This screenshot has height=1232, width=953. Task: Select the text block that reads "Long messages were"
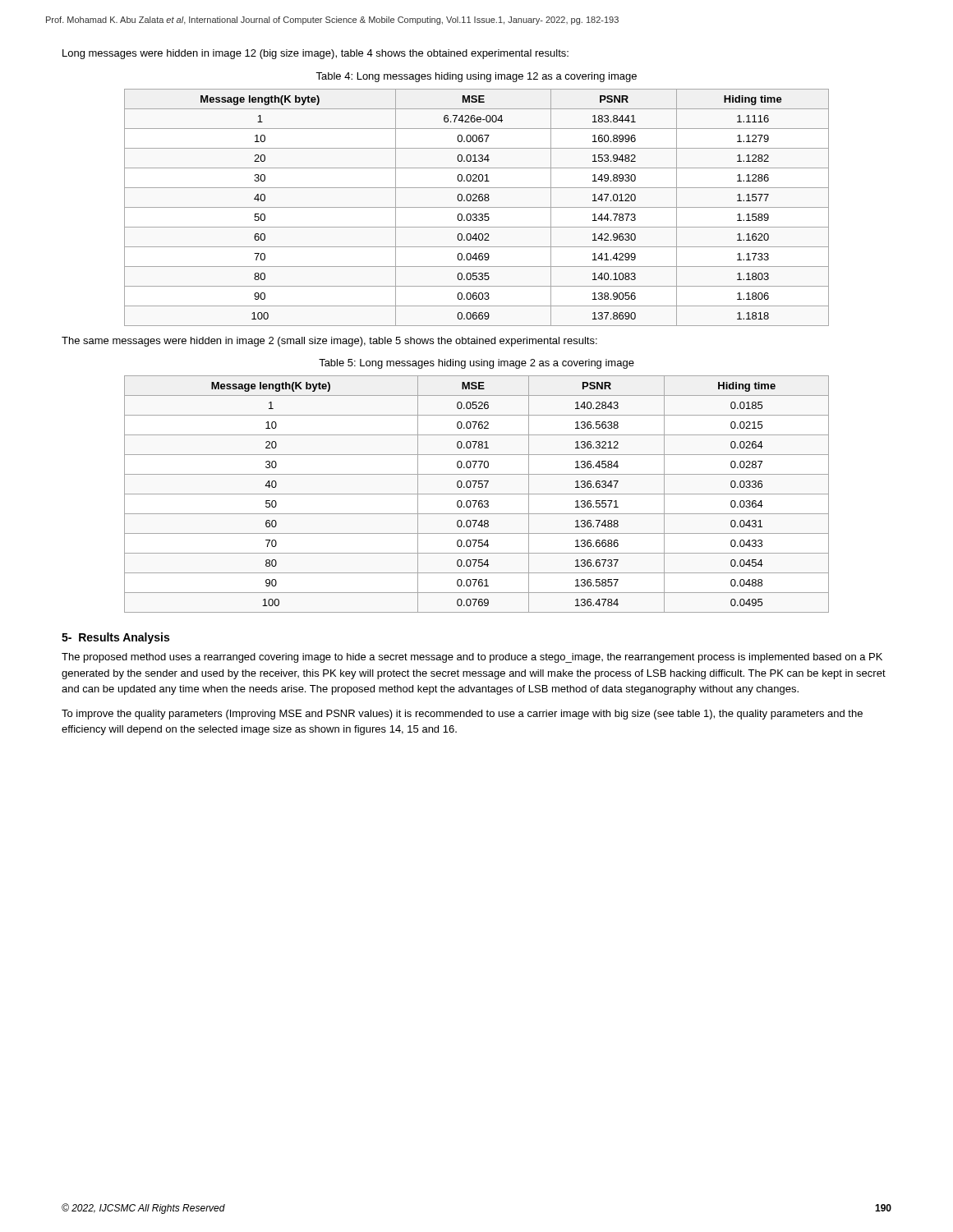(315, 53)
